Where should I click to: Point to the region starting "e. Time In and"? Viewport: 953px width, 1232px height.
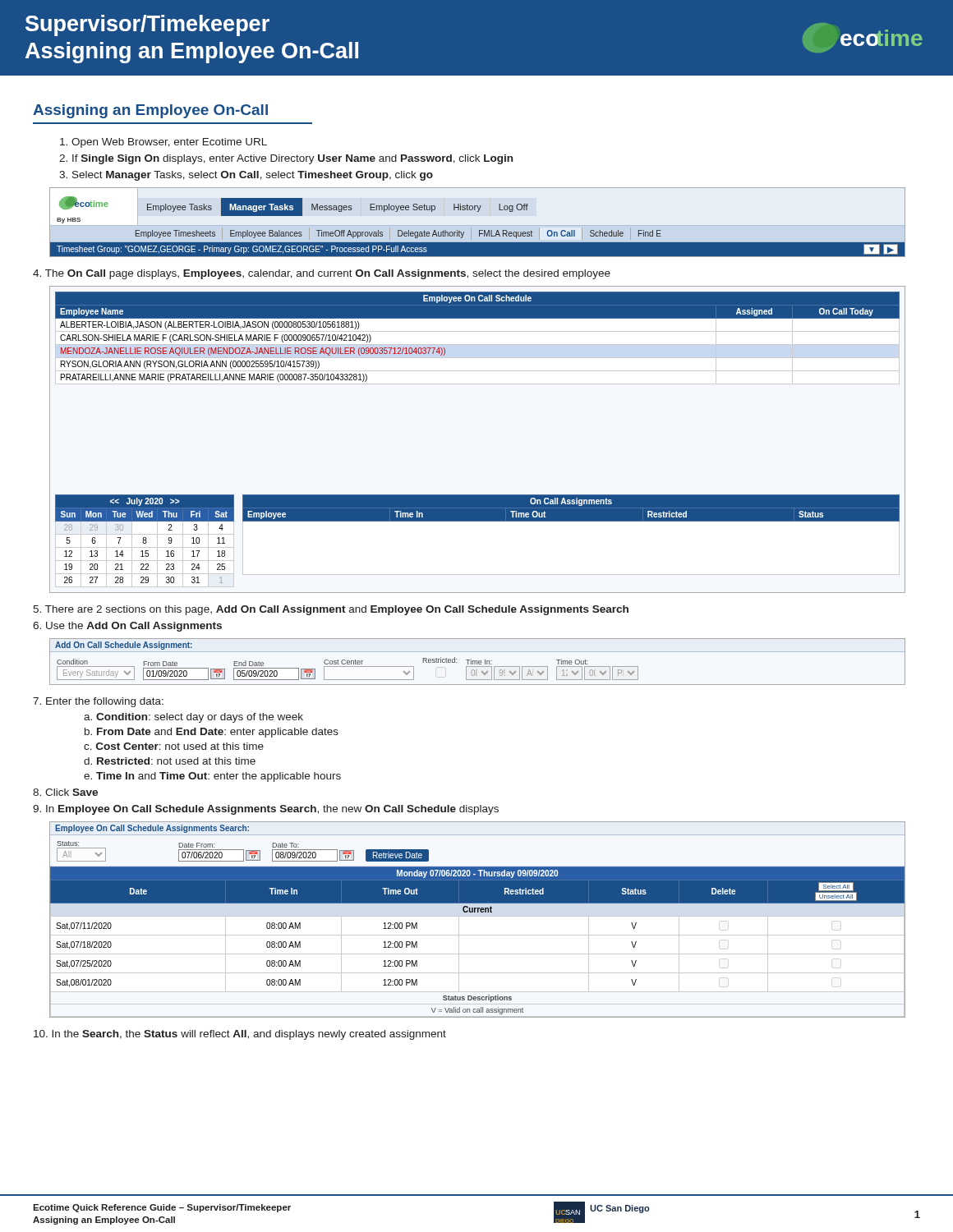[x=212, y=776]
